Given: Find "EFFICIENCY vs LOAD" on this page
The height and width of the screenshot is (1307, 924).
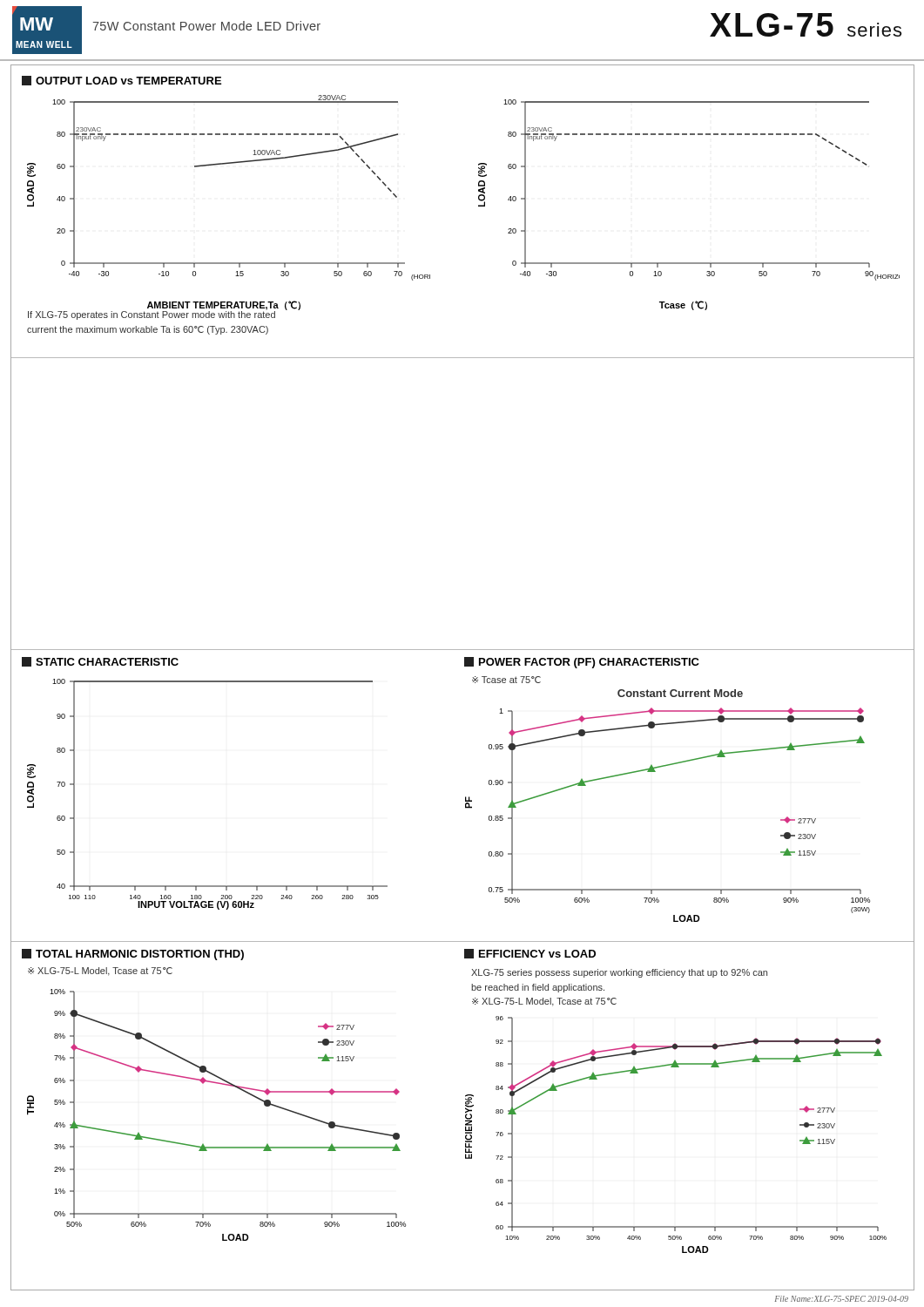Looking at the screenshot, I should [x=530, y=954].
